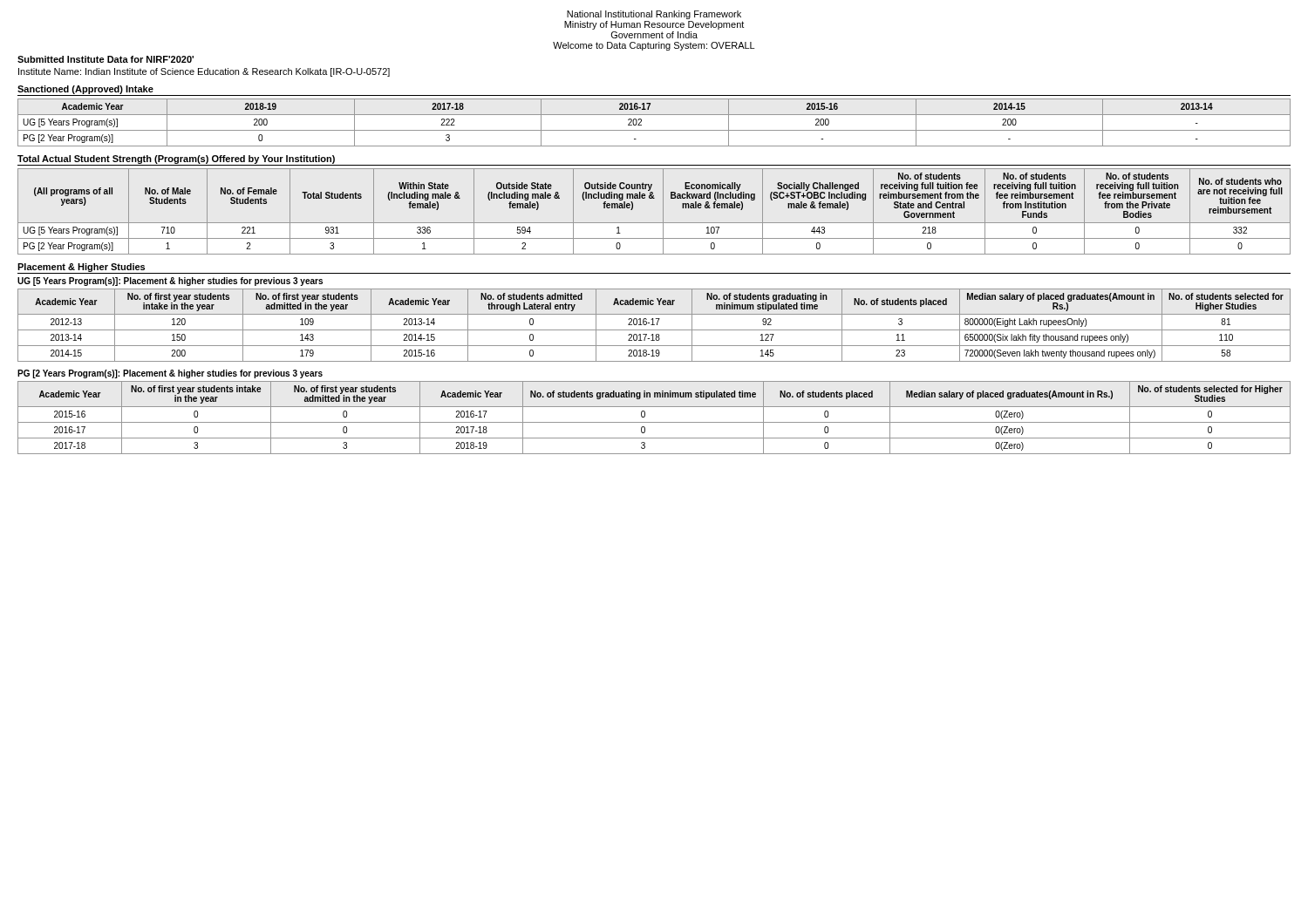The width and height of the screenshot is (1308, 924).
Task: Find the title on this page that starts "National Institutional Ranking Framework Ministry of Human Resource"
Action: 654,30
